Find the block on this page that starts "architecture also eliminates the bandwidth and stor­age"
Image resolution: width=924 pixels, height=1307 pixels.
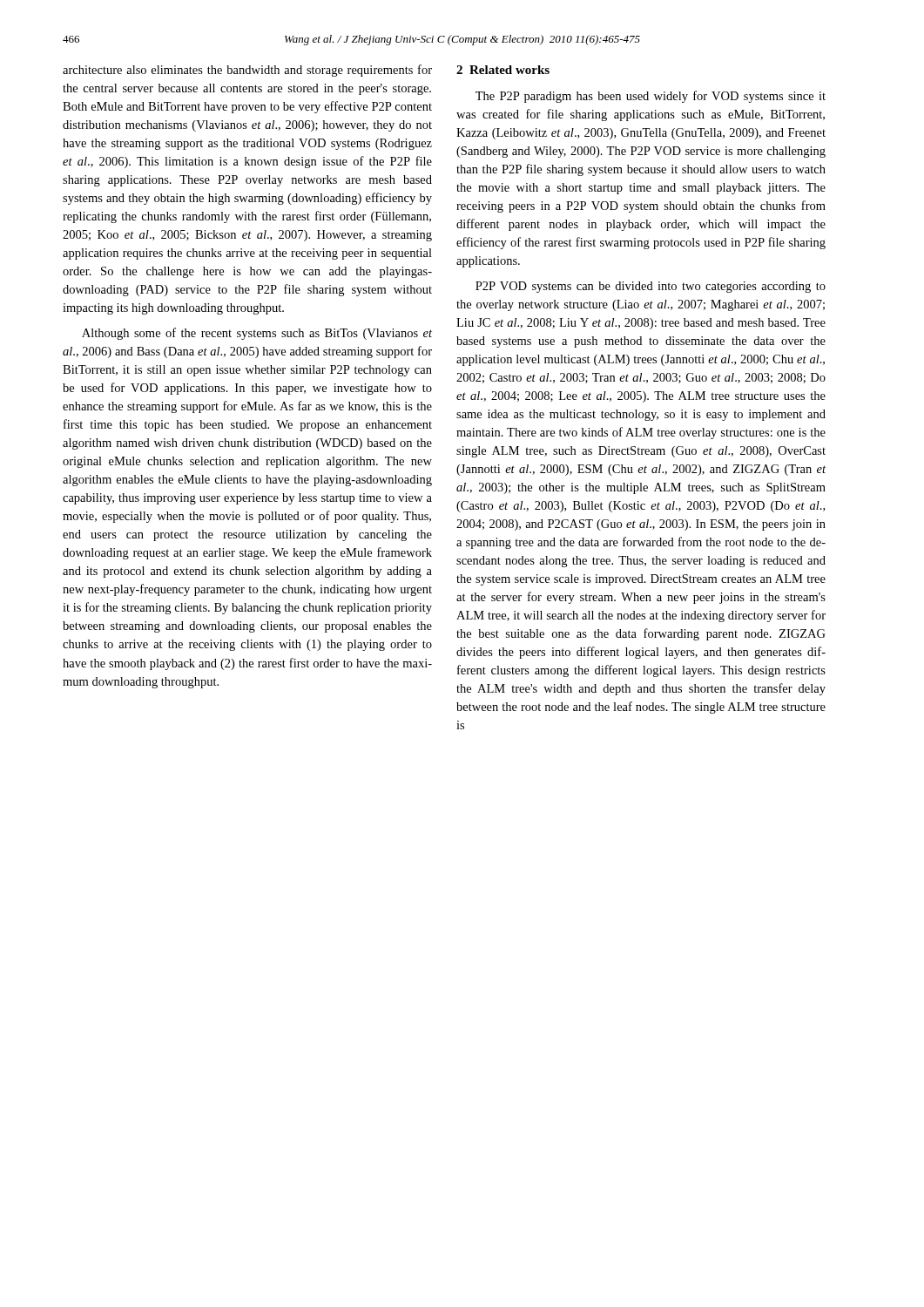(x=247, y=189)
